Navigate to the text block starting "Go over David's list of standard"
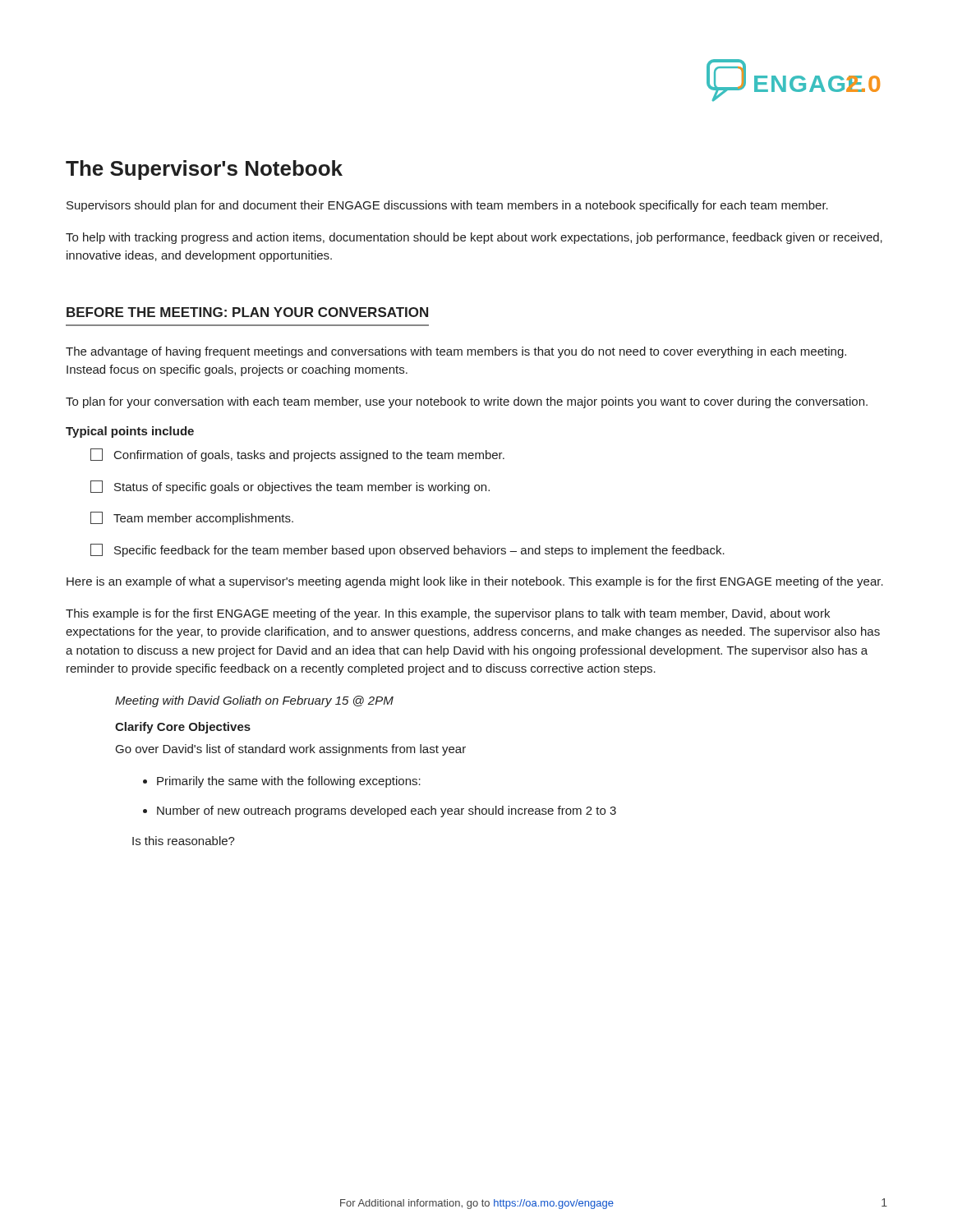Viewport: 953px width, 1232px height. pos(291,749)
